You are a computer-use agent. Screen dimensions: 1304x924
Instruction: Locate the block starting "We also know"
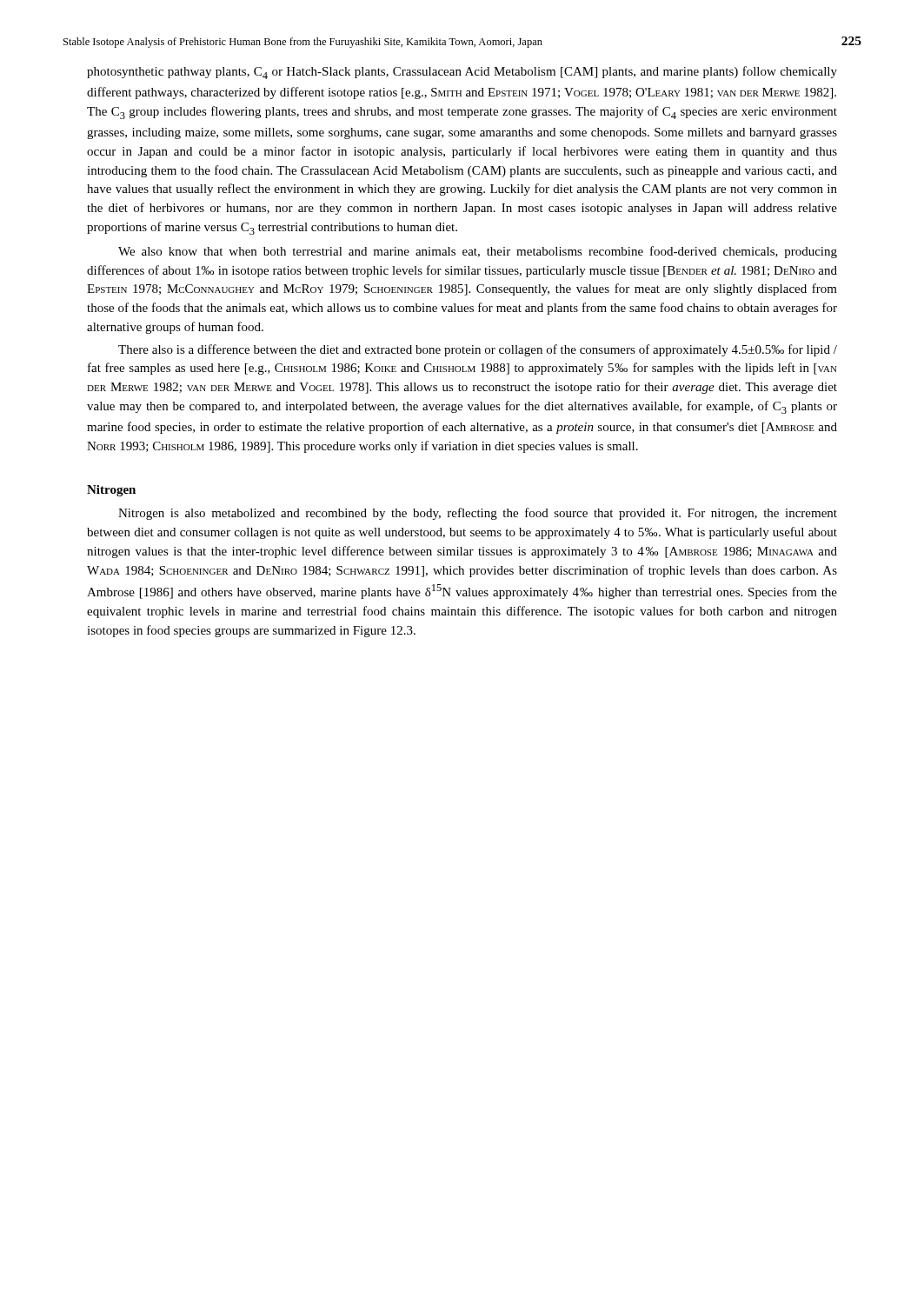point(462,290)
